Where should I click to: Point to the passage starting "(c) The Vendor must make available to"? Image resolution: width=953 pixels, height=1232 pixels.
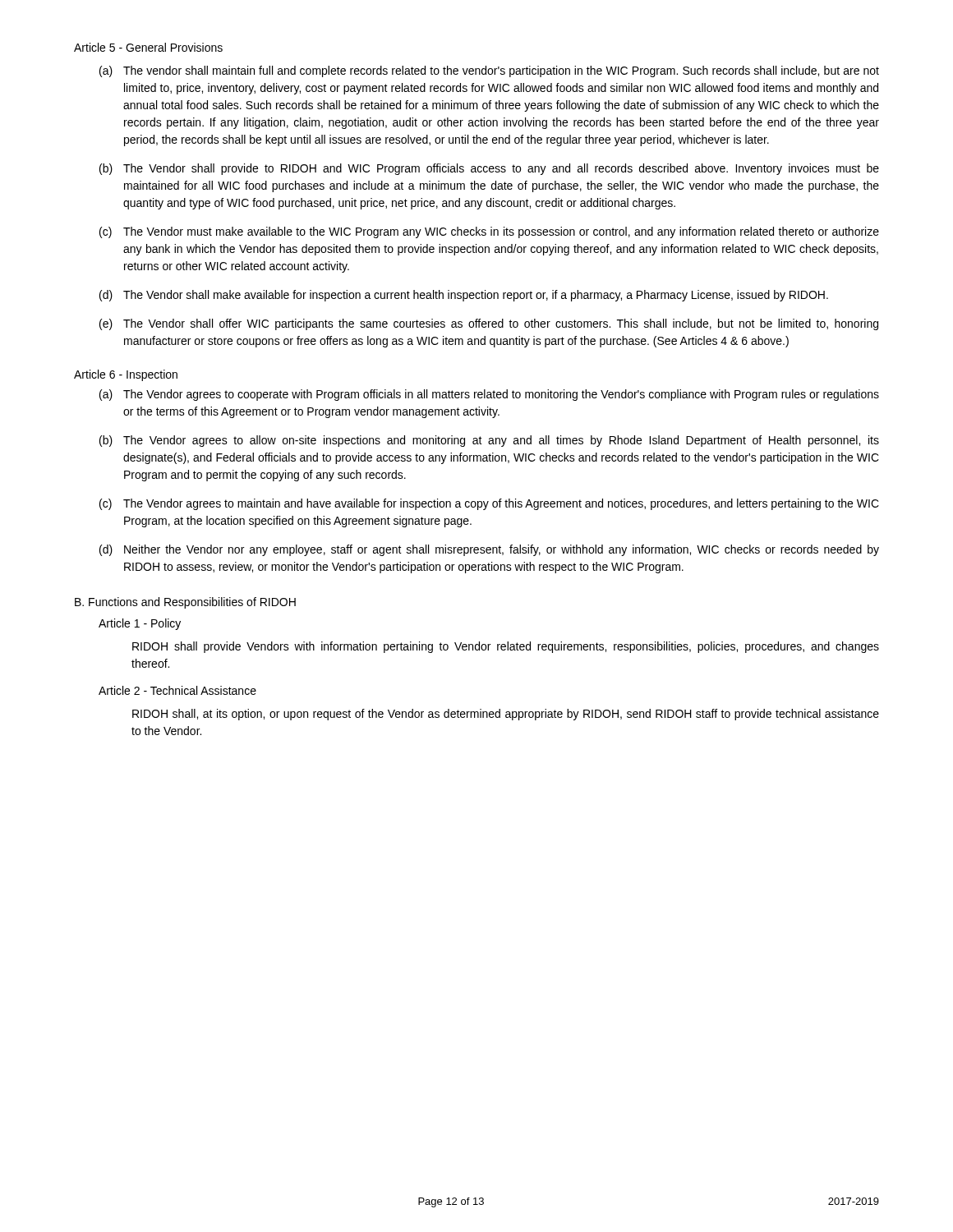pyautogui.click(x=489, y=249)
